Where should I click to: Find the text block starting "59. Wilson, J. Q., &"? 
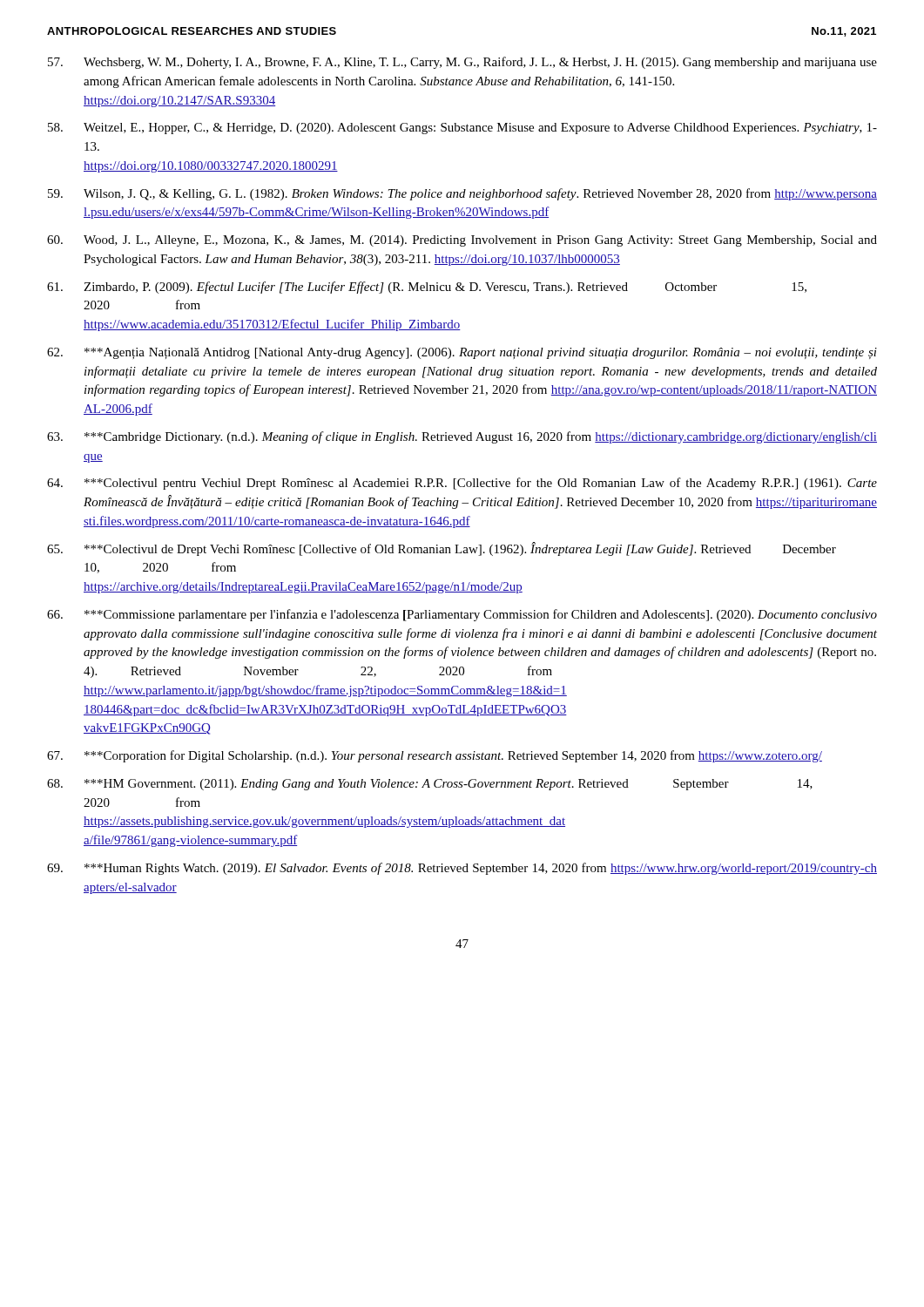tap(462, 203)
